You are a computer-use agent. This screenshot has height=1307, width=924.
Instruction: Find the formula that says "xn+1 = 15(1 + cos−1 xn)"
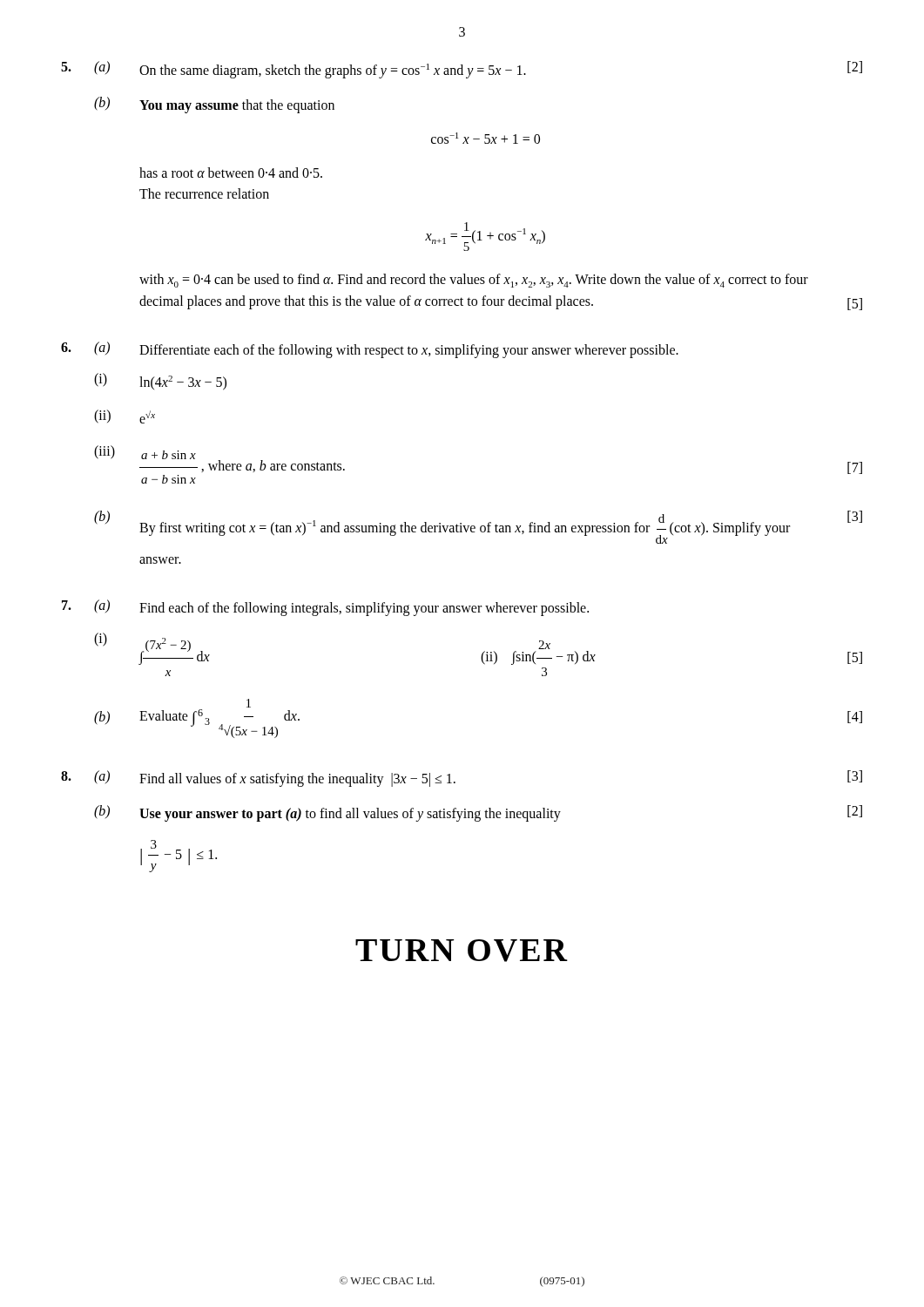coord(486,237)
